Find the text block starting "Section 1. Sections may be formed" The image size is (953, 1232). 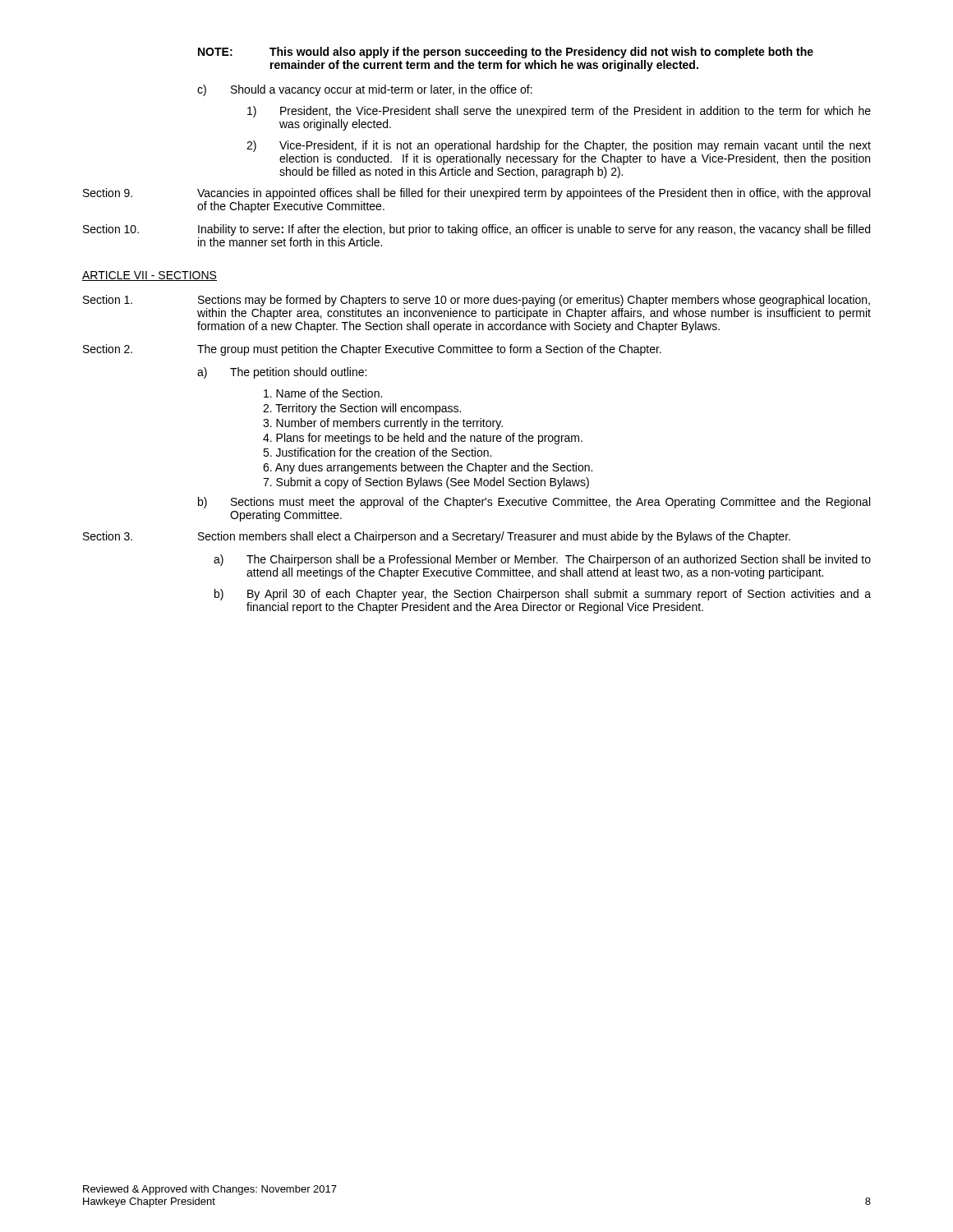coord(476,313)
